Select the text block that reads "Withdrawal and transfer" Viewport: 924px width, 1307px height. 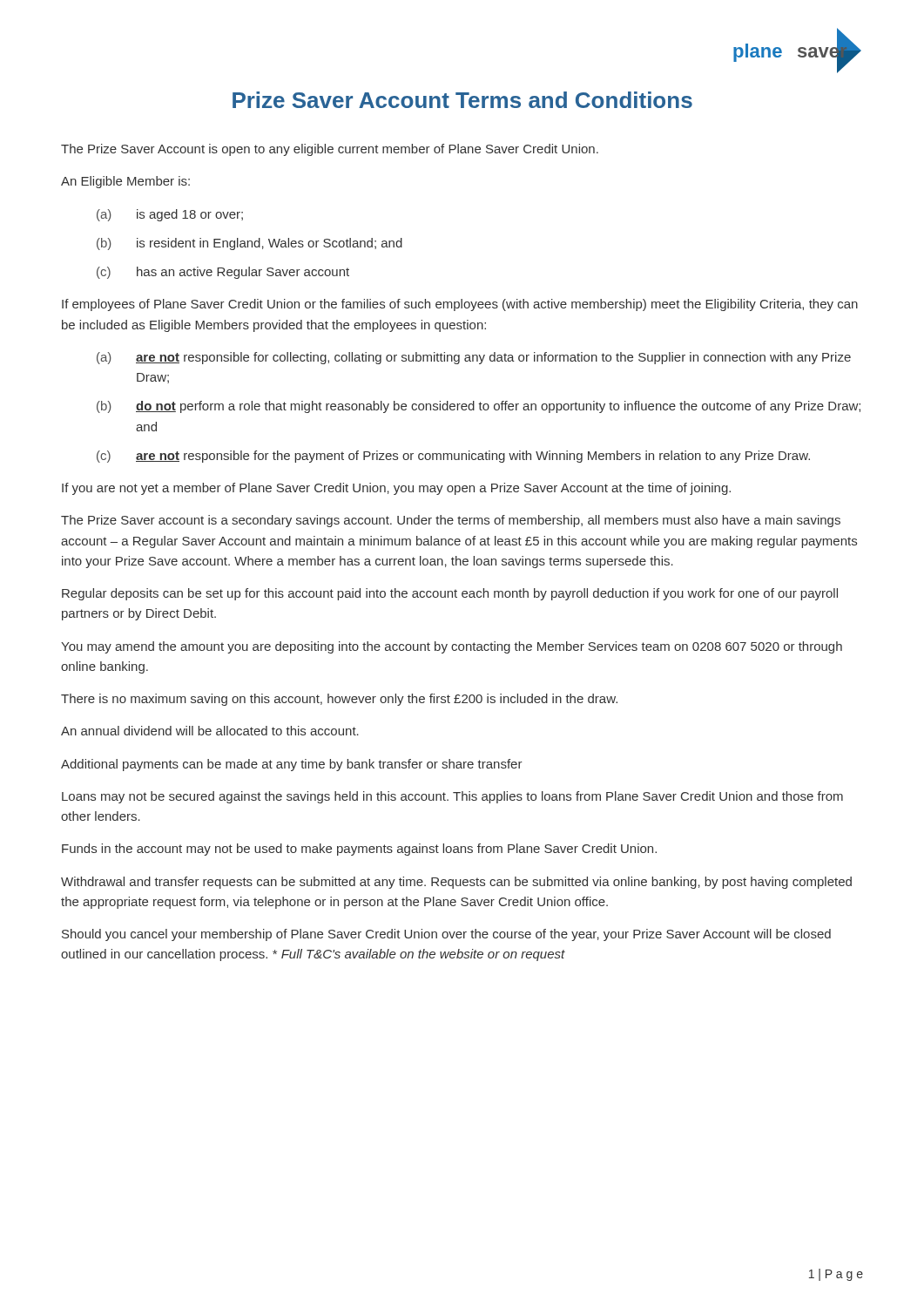coord(457,891)
